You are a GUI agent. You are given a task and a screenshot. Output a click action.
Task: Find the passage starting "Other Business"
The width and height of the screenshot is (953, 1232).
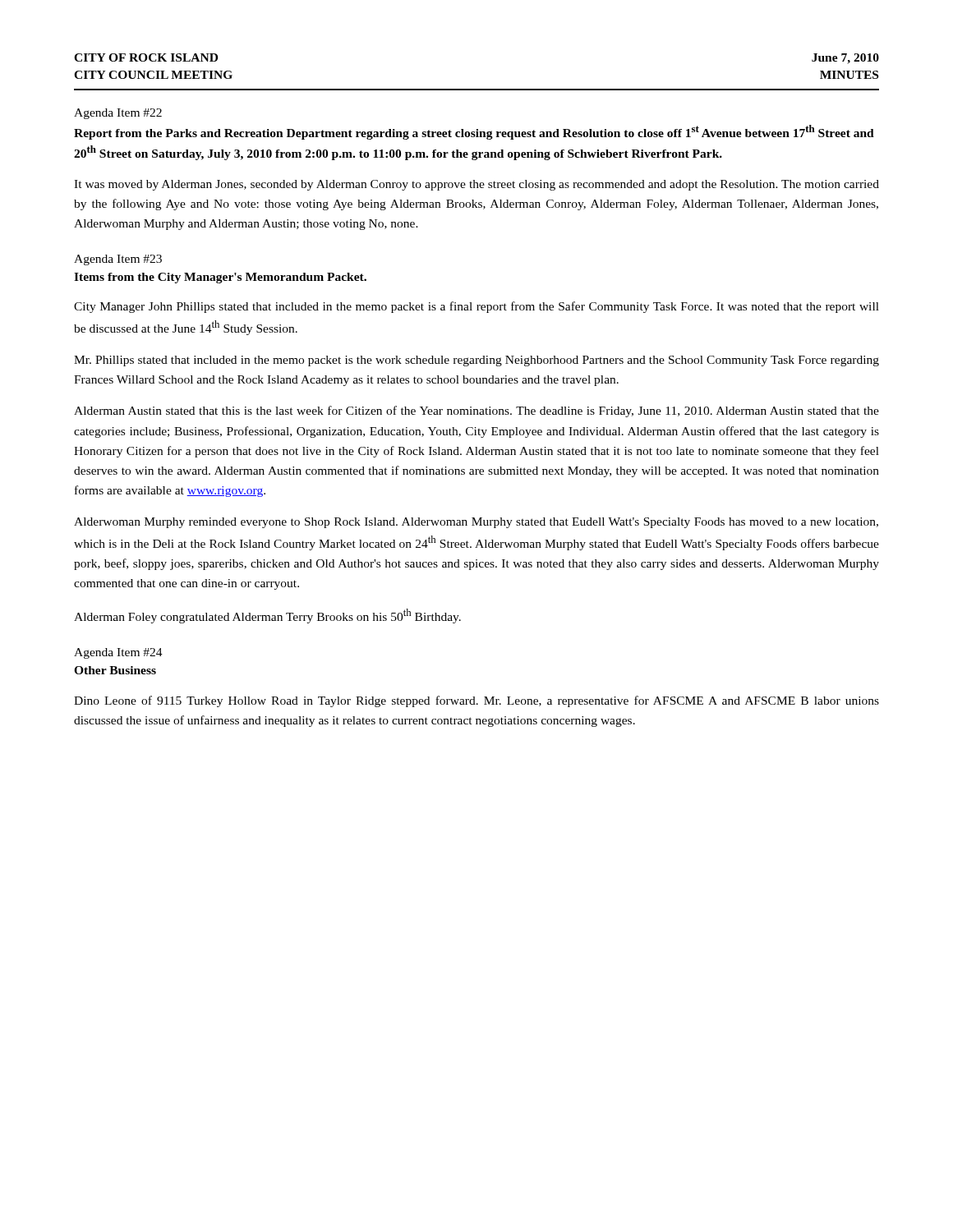click(115, 670)
